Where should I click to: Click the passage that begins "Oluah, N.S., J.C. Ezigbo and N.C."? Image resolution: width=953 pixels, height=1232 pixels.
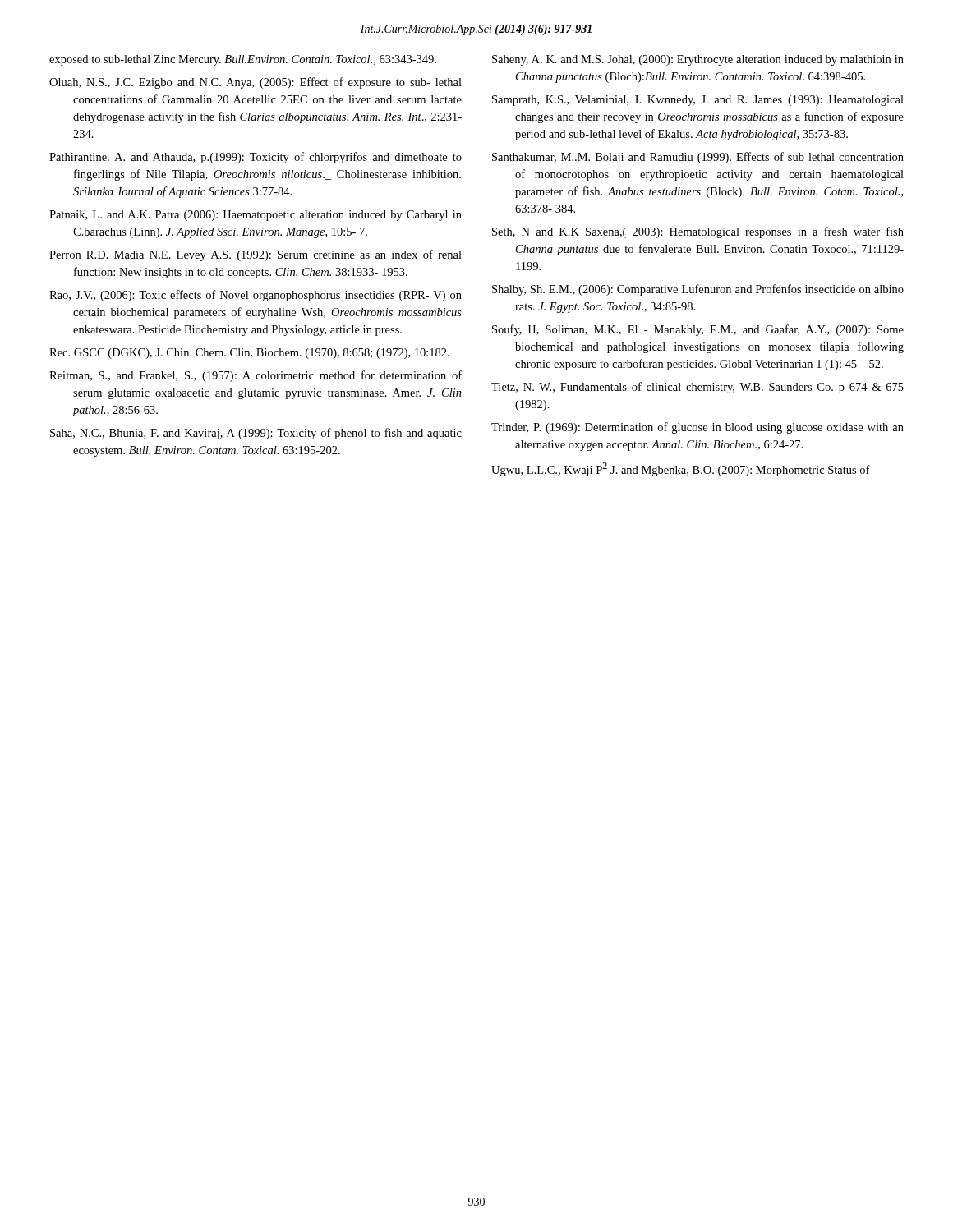tap(255, 108)
